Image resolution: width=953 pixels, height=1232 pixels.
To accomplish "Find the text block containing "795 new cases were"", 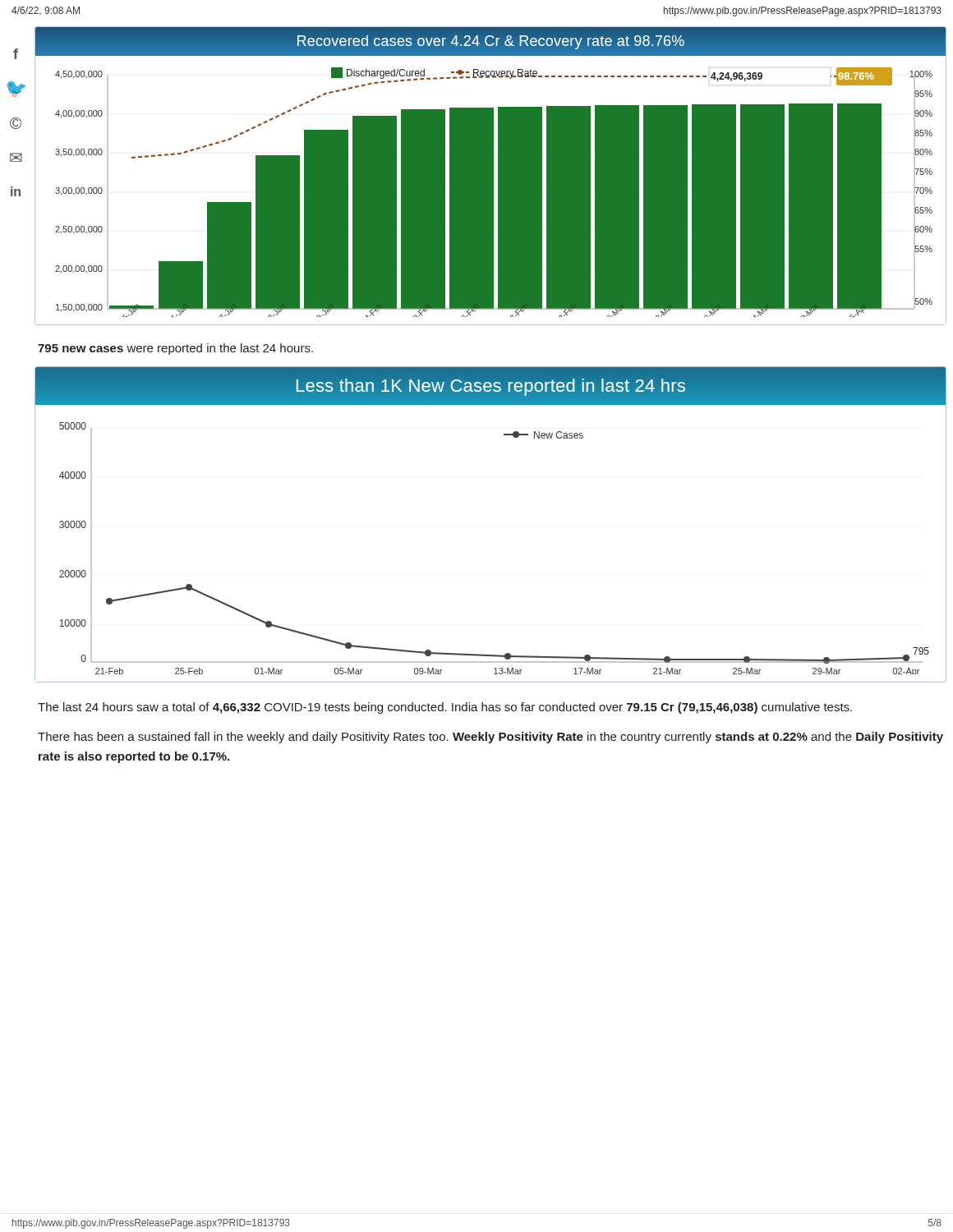I will coord(176,348).
